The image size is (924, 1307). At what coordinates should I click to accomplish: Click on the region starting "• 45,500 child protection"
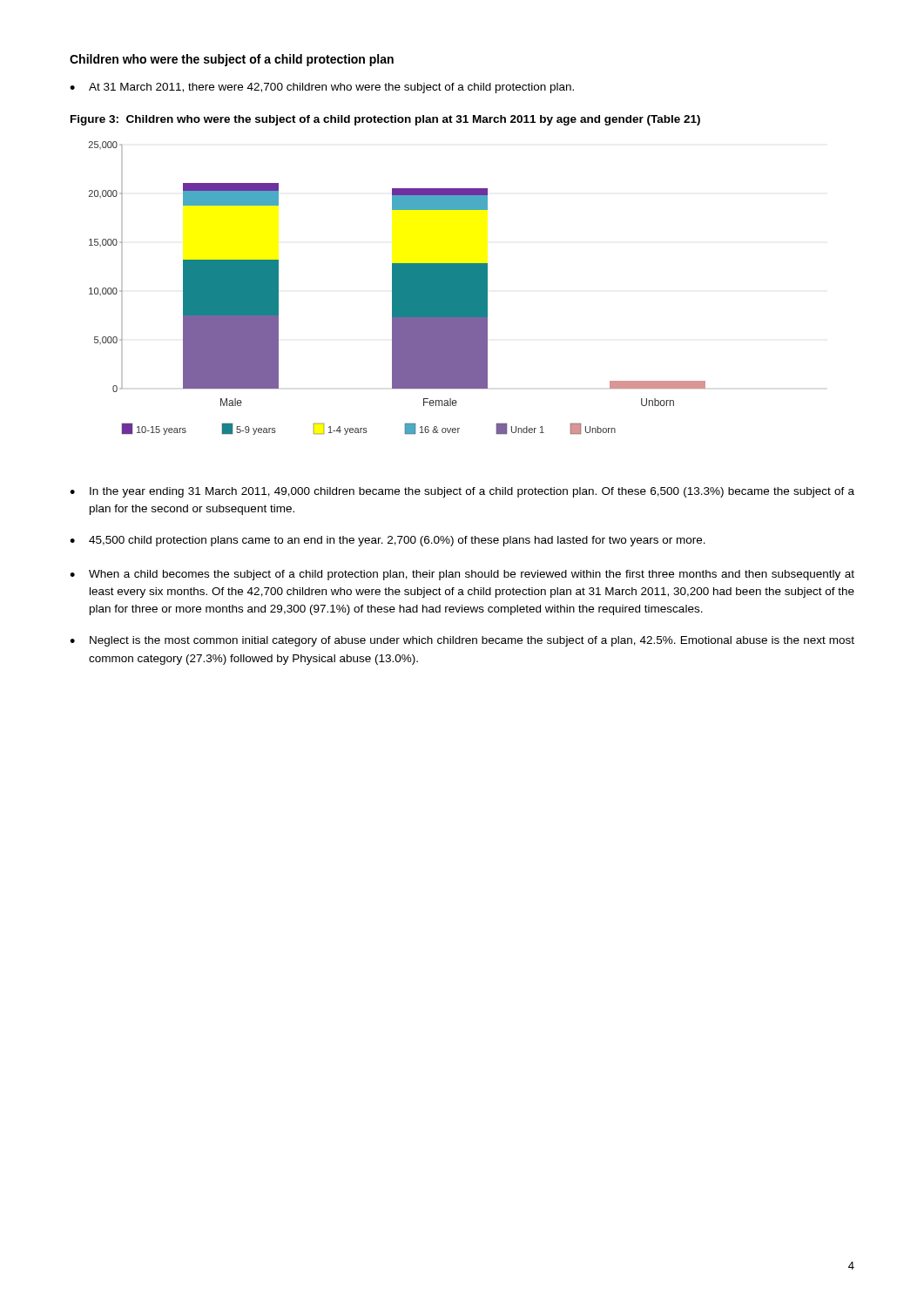click(388, 541)
